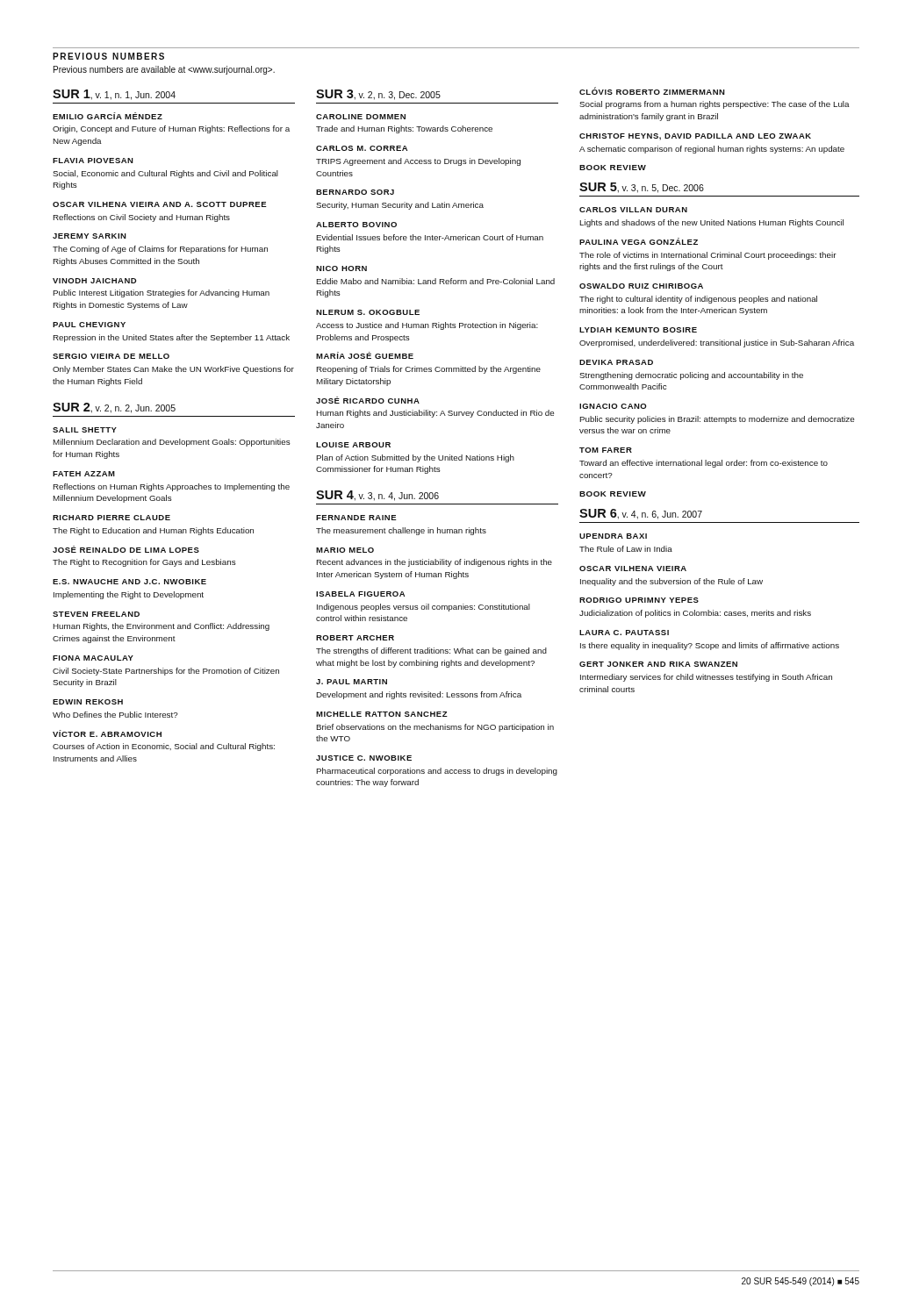The image size is (912, 1316).
Task: Find the section header on this page that starts "SUR 6, v."
Action: 641,514
